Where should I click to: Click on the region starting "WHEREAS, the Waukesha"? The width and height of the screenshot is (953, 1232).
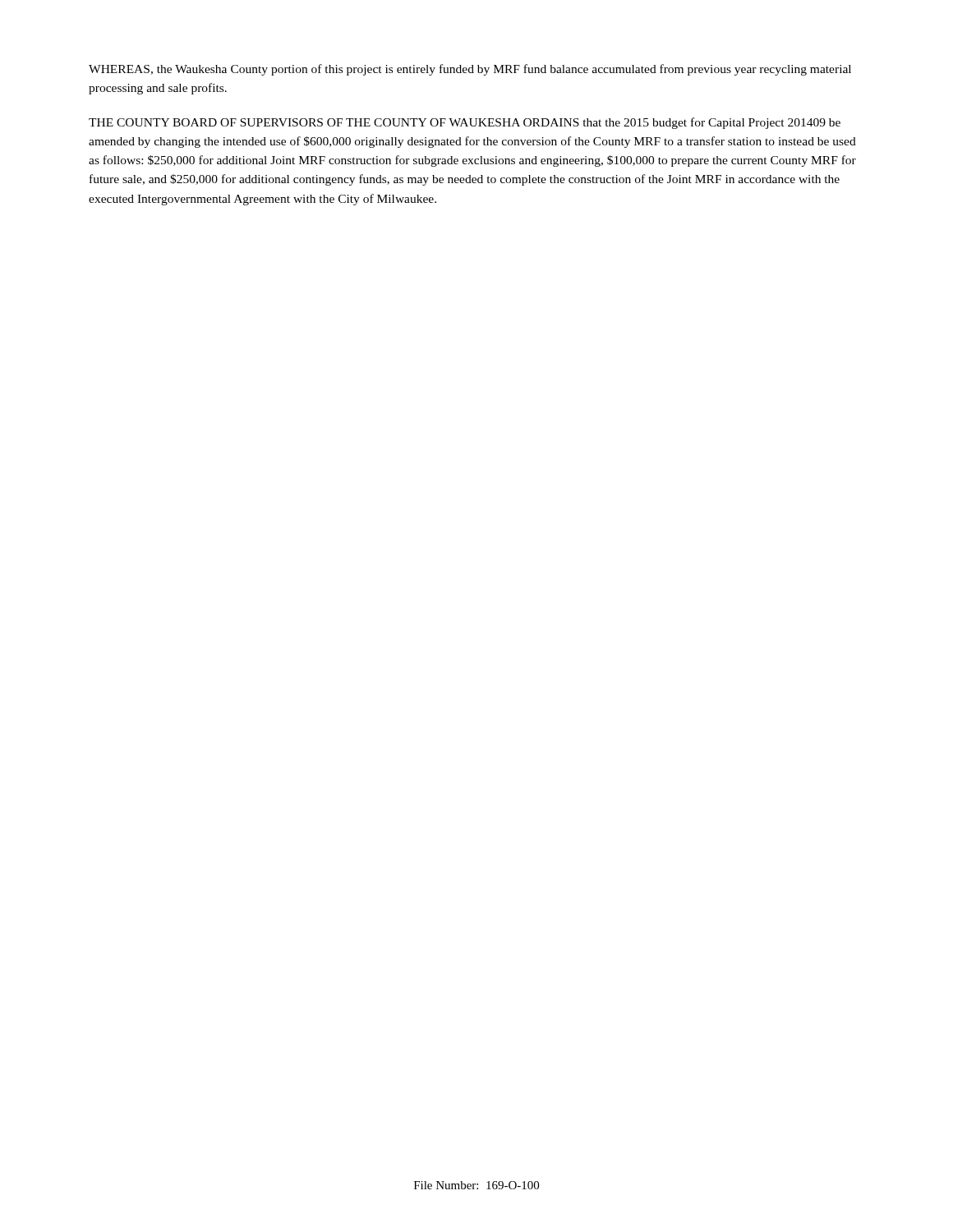pyautogui.click(x=470, y=78)
